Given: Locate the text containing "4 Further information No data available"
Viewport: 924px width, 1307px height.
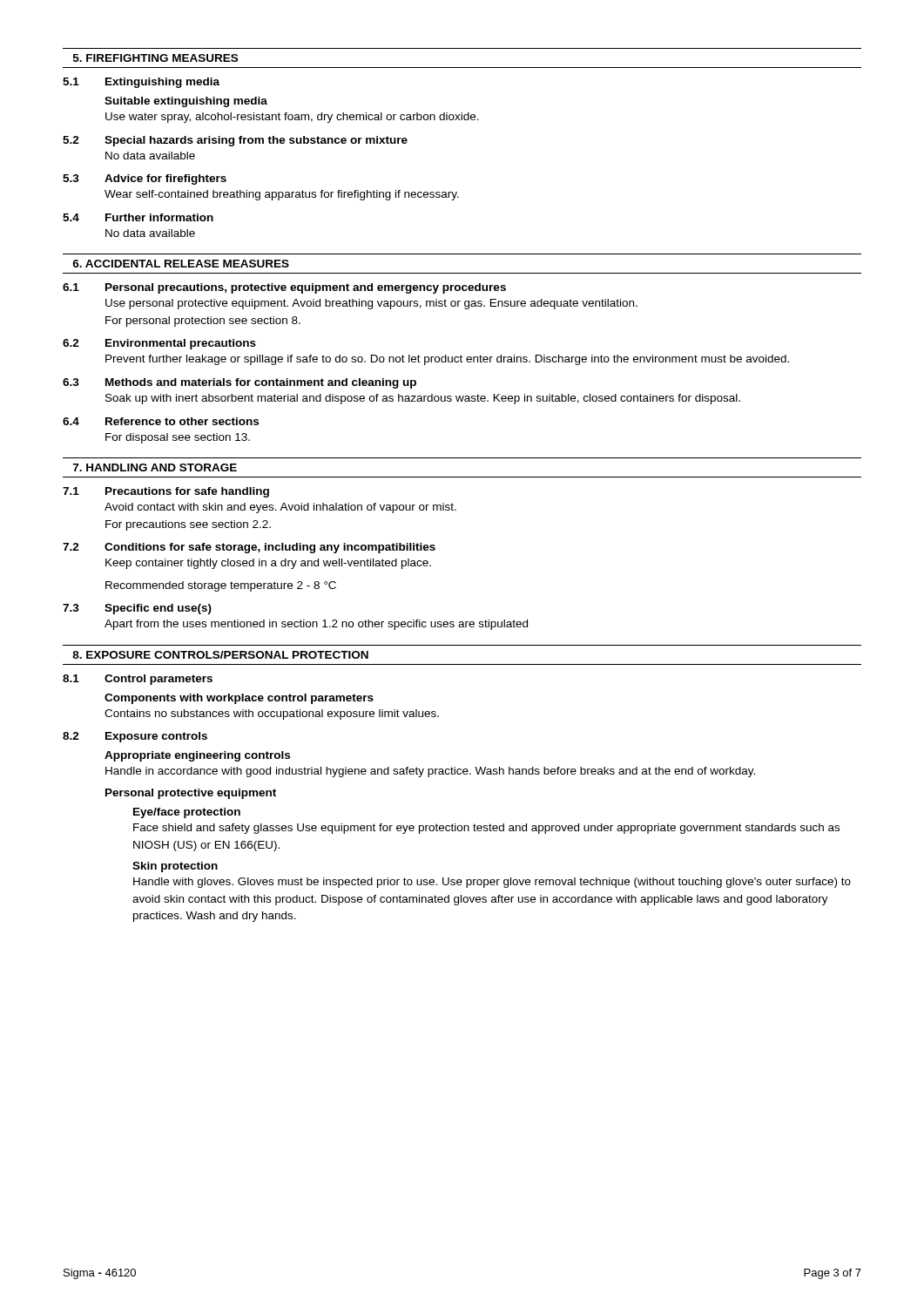Looking at the screenshot, I should [x=138, y=217].
